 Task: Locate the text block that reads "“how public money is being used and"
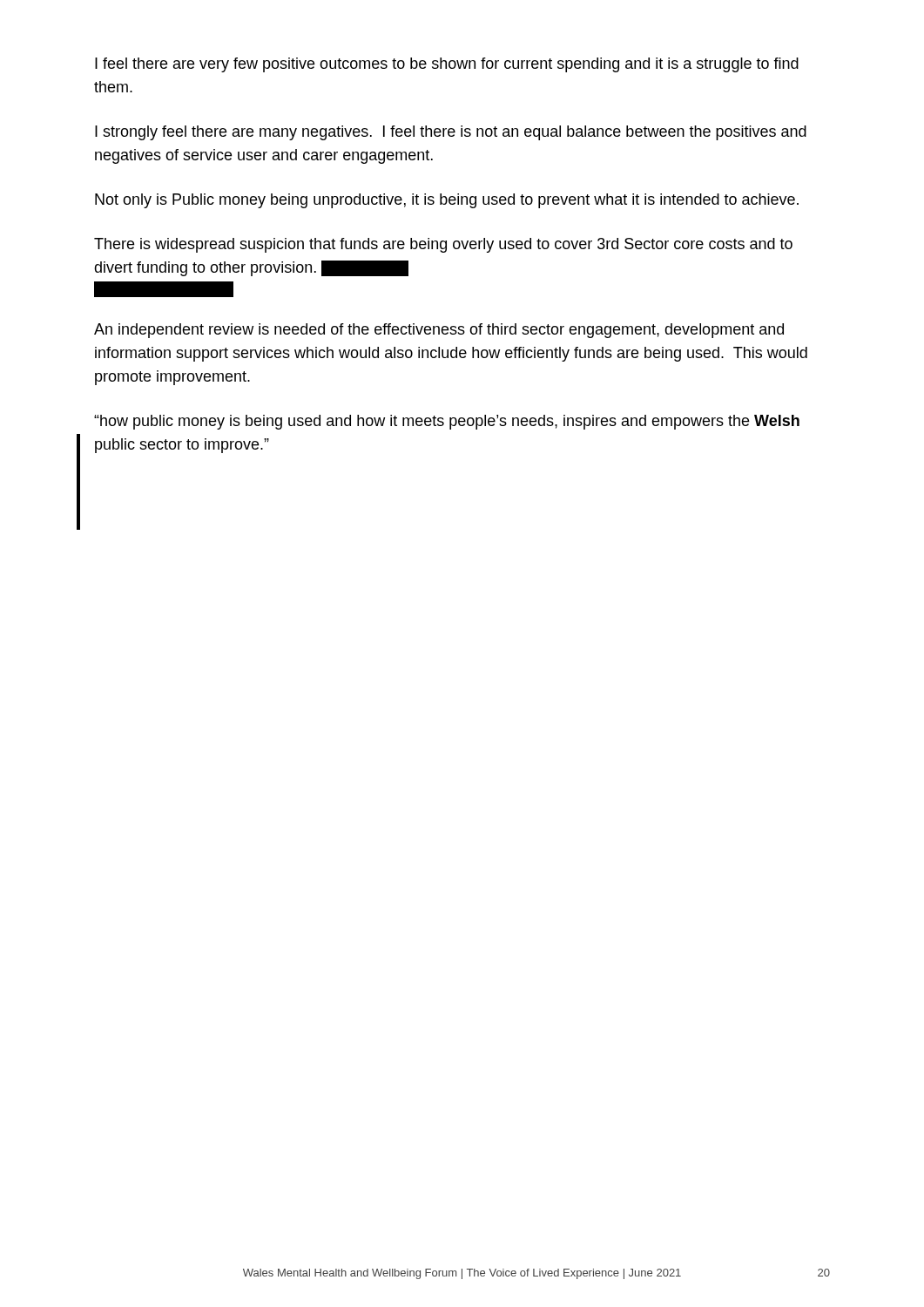pyautogui.click(x=447, y=433)
